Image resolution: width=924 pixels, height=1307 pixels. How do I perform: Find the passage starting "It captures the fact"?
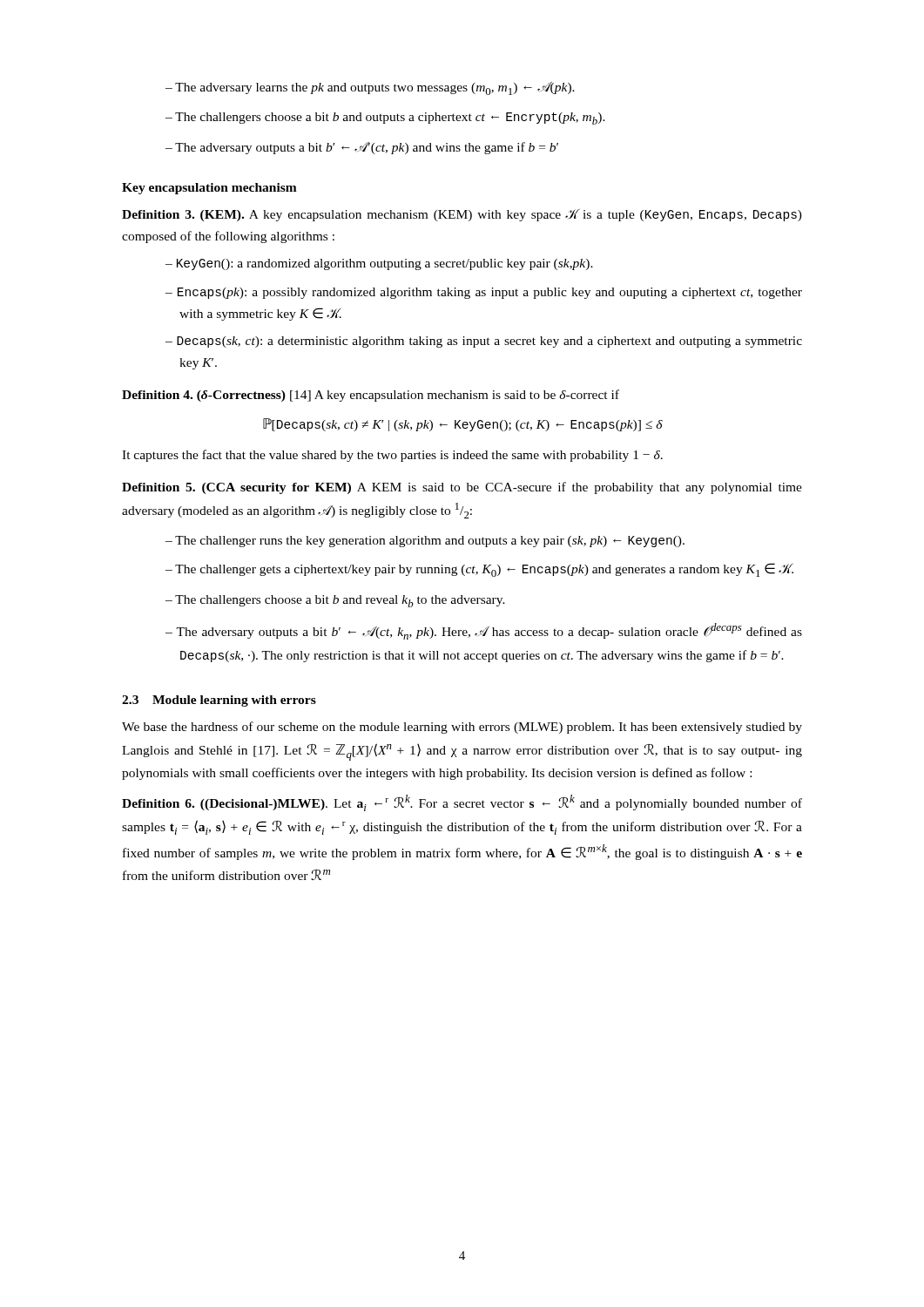coord(393,455)
